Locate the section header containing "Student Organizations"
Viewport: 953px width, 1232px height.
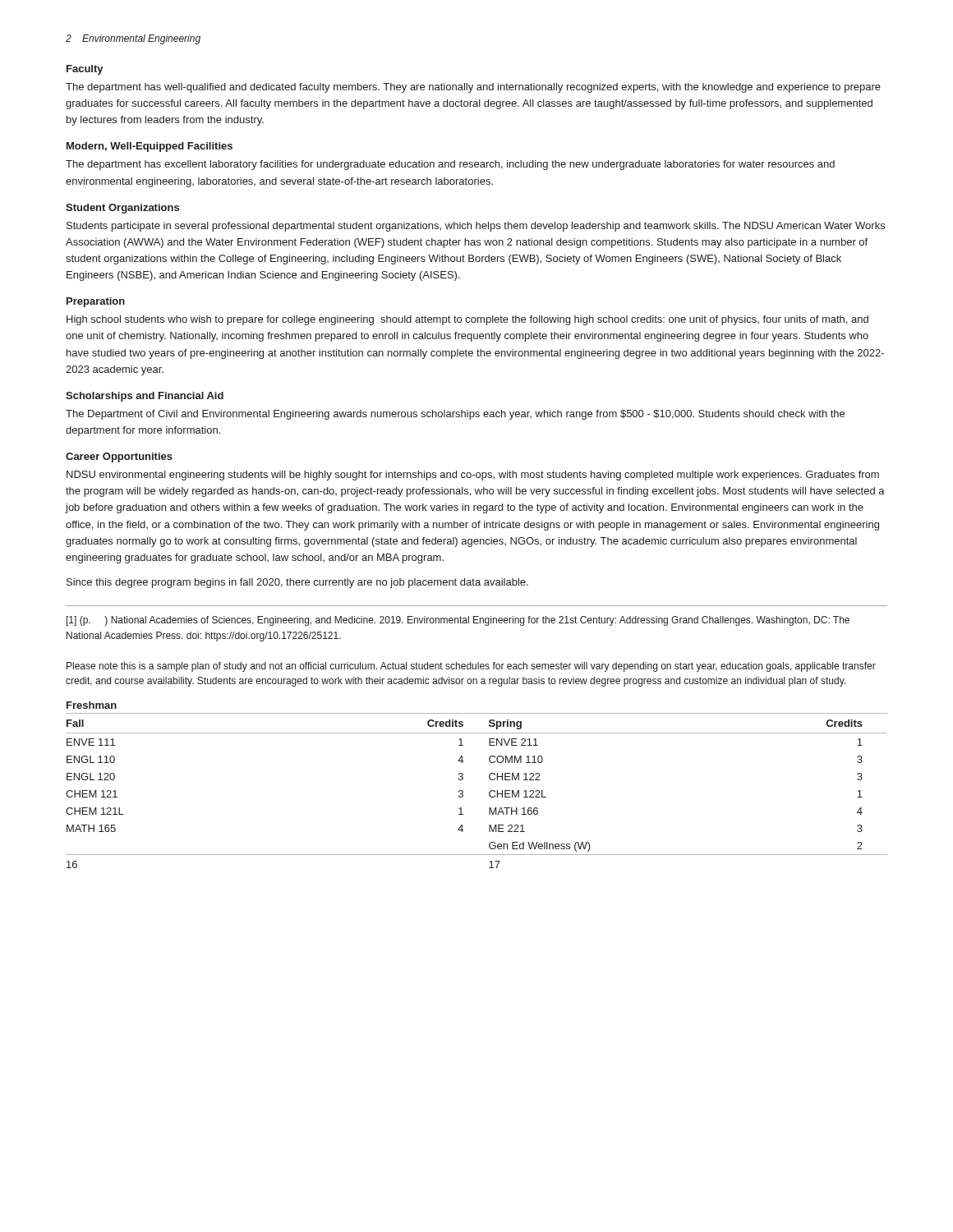click(123, 207)
